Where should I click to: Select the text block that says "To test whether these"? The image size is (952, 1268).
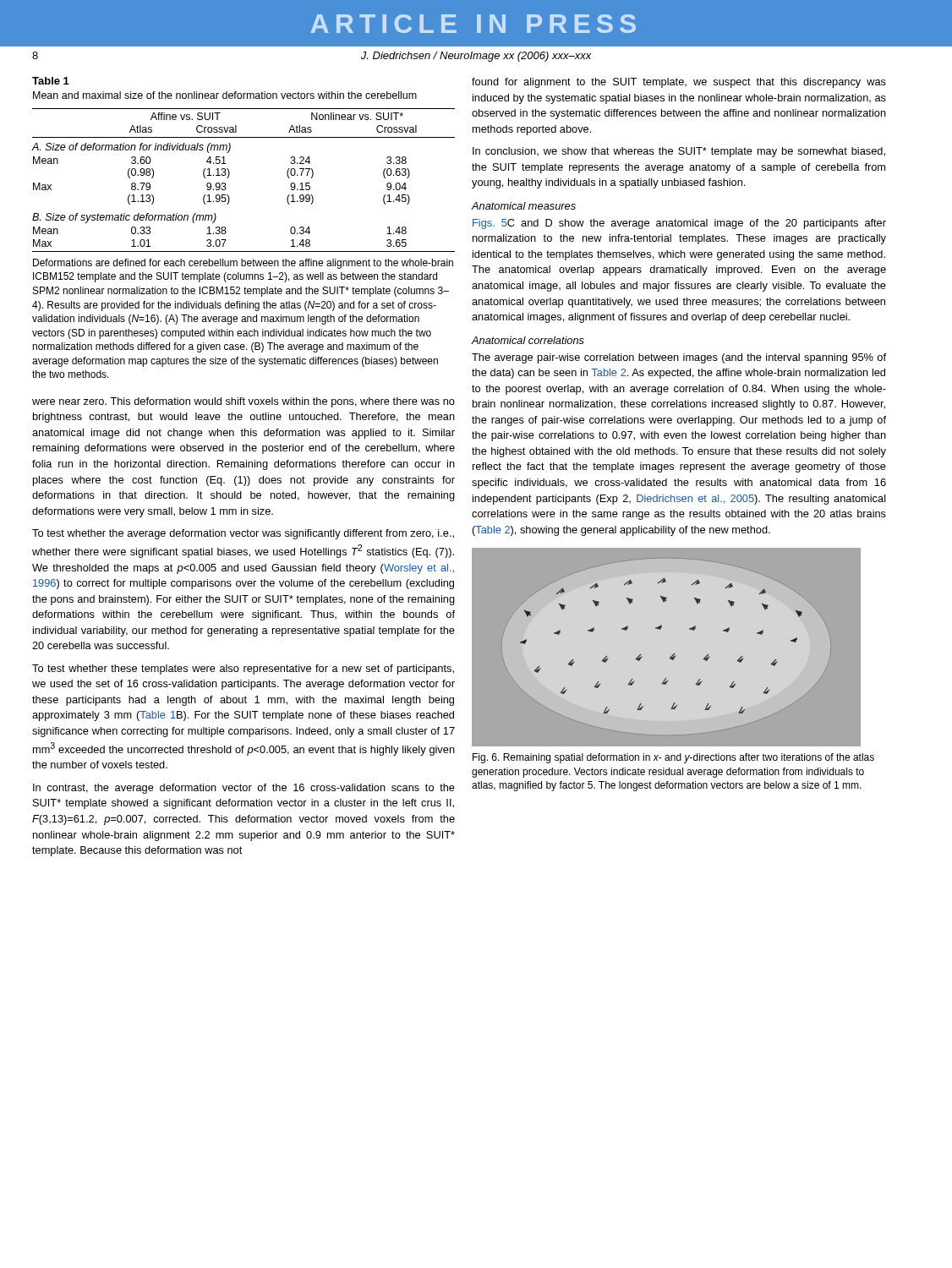click(x=243, y=716)
